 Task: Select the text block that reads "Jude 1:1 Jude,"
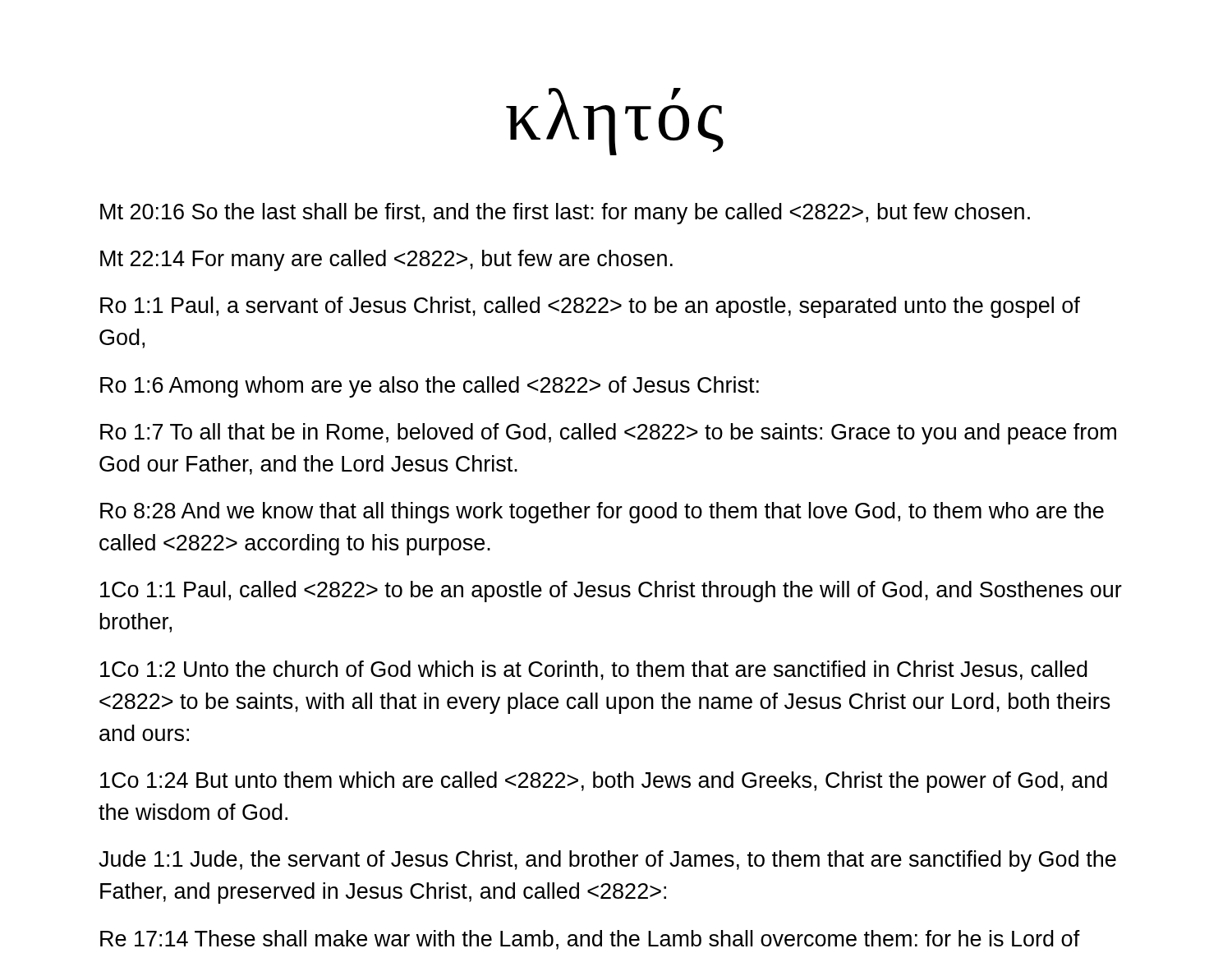(608, 876)
